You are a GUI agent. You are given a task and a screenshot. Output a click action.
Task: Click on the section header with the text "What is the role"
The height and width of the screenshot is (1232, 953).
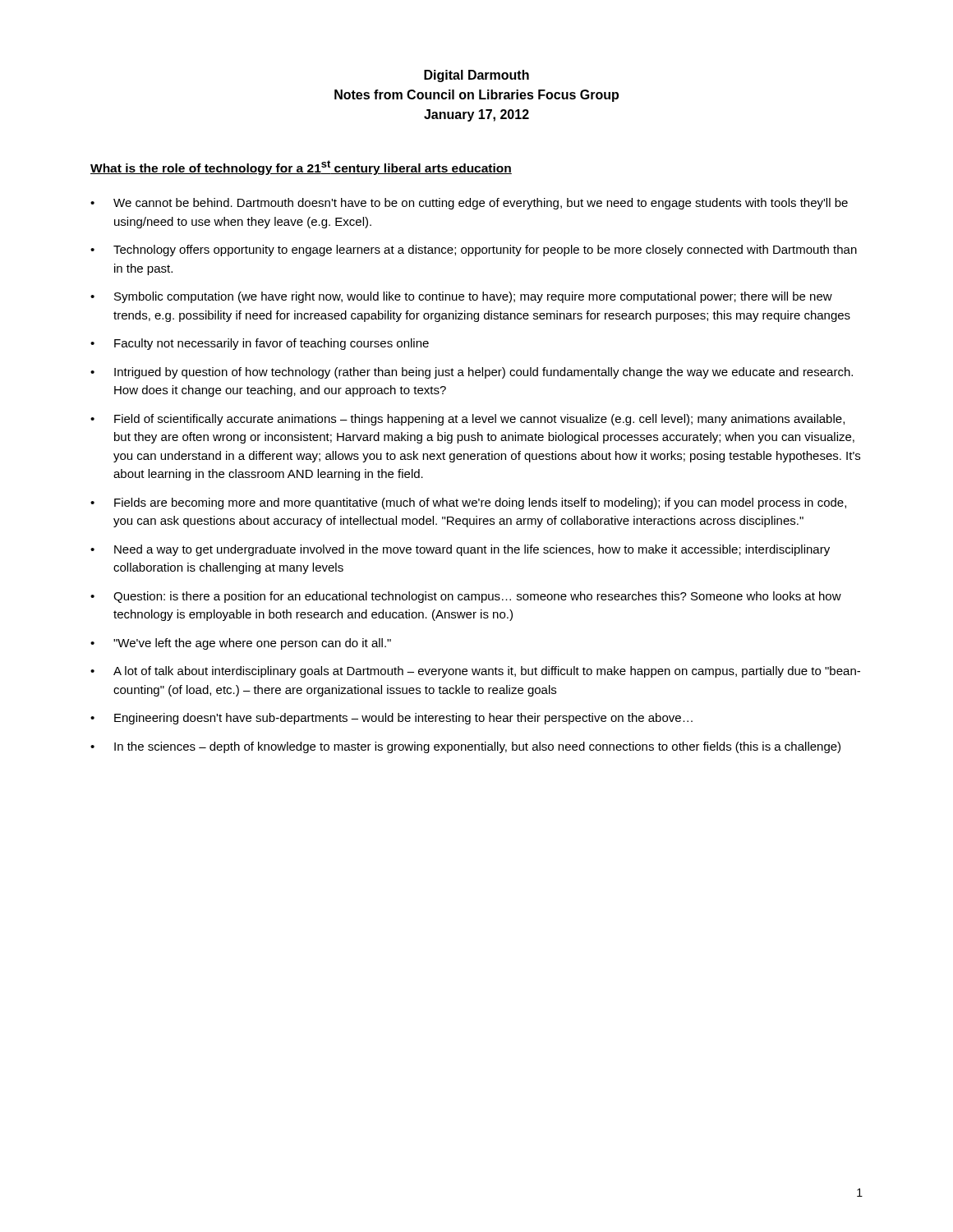click(x=301, y=166)
